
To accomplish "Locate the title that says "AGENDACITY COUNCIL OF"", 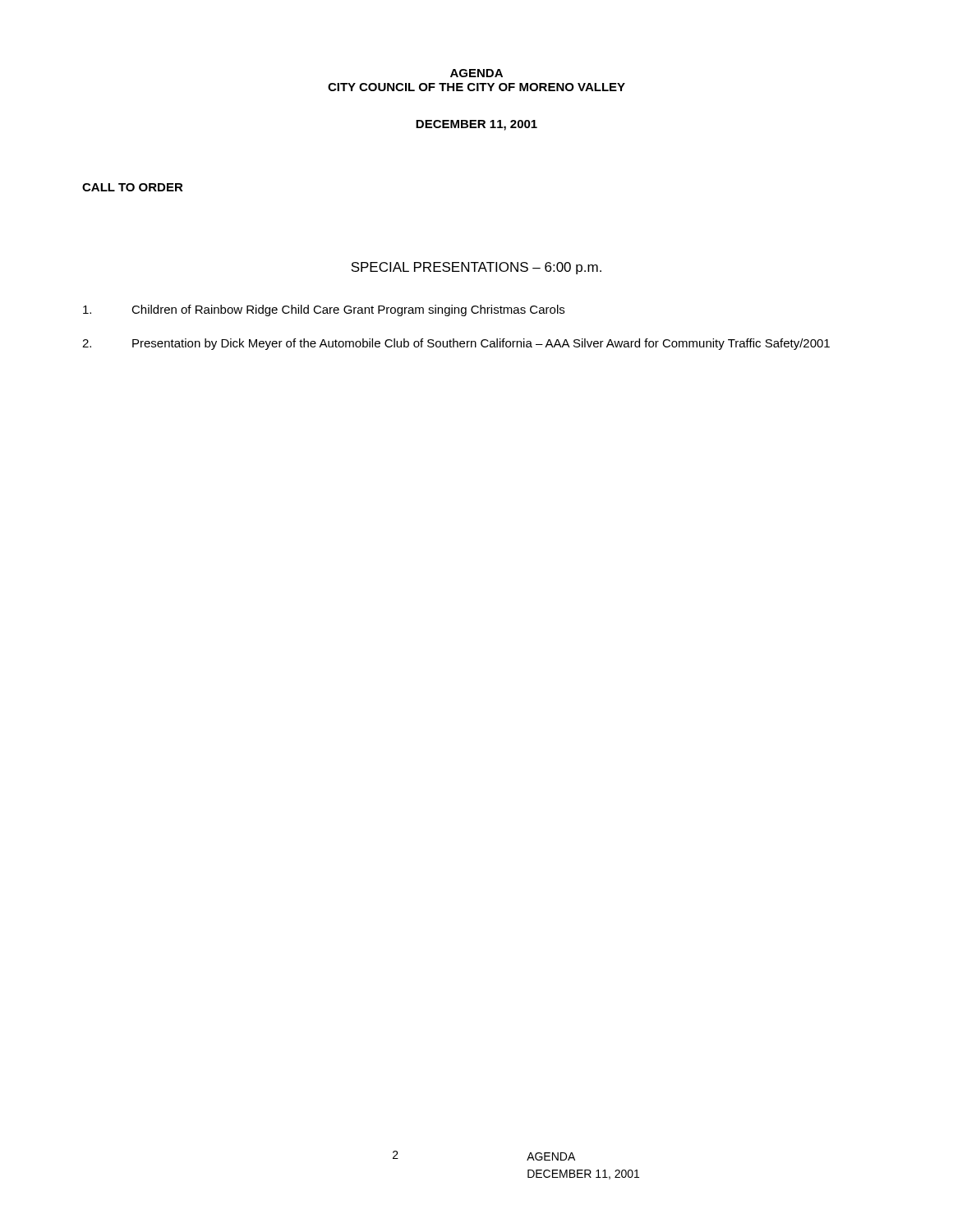I will tap(476, 80).
